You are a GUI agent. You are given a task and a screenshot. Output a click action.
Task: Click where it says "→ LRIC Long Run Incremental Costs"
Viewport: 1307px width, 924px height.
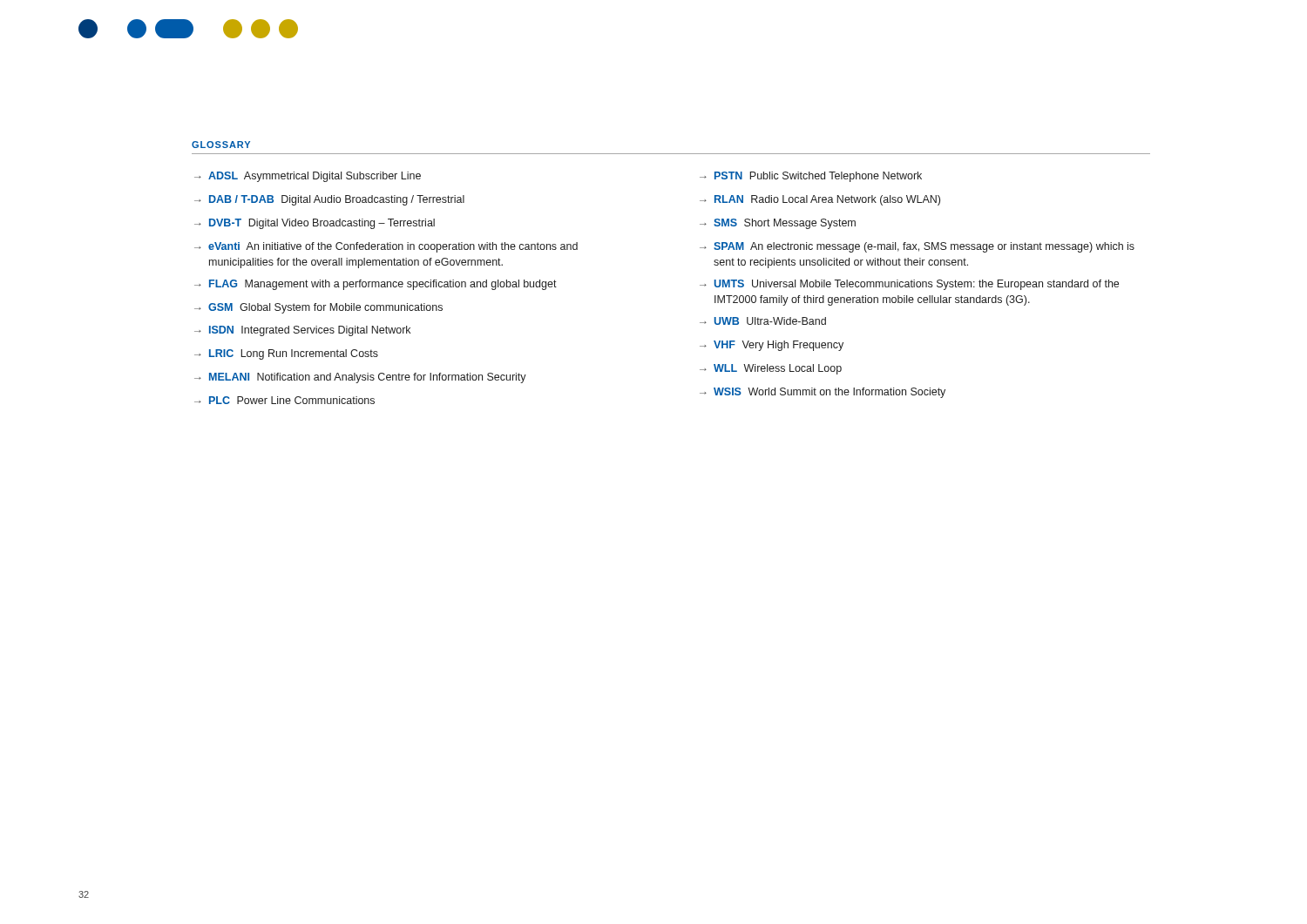pyautogui.click(x=286, y=354)
